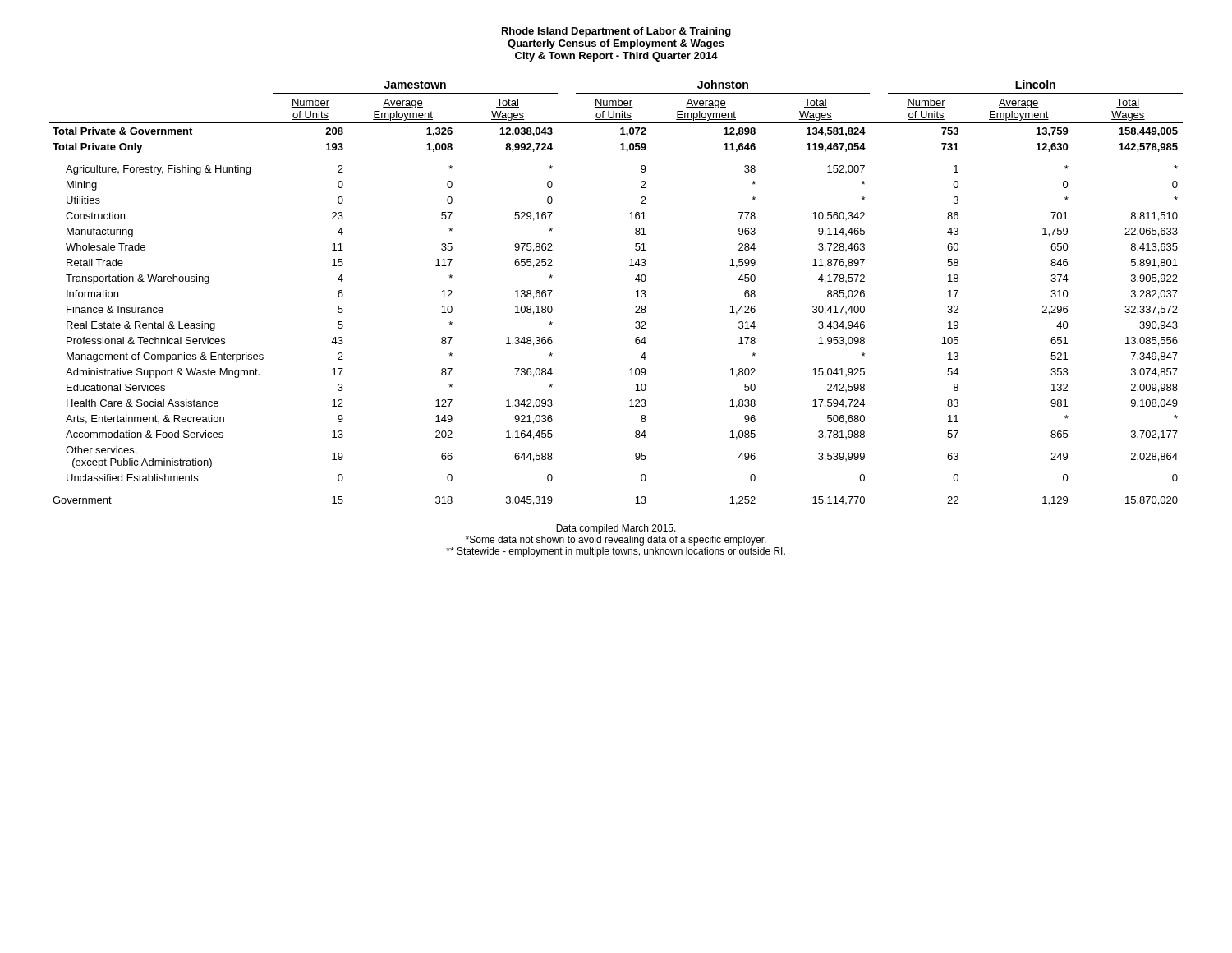The width and height of the screenshot is (1232, 953).
Task: Locate the footnote that reads "Some data not shown to"
Action: pyautogui.click(x=616, y=540)
